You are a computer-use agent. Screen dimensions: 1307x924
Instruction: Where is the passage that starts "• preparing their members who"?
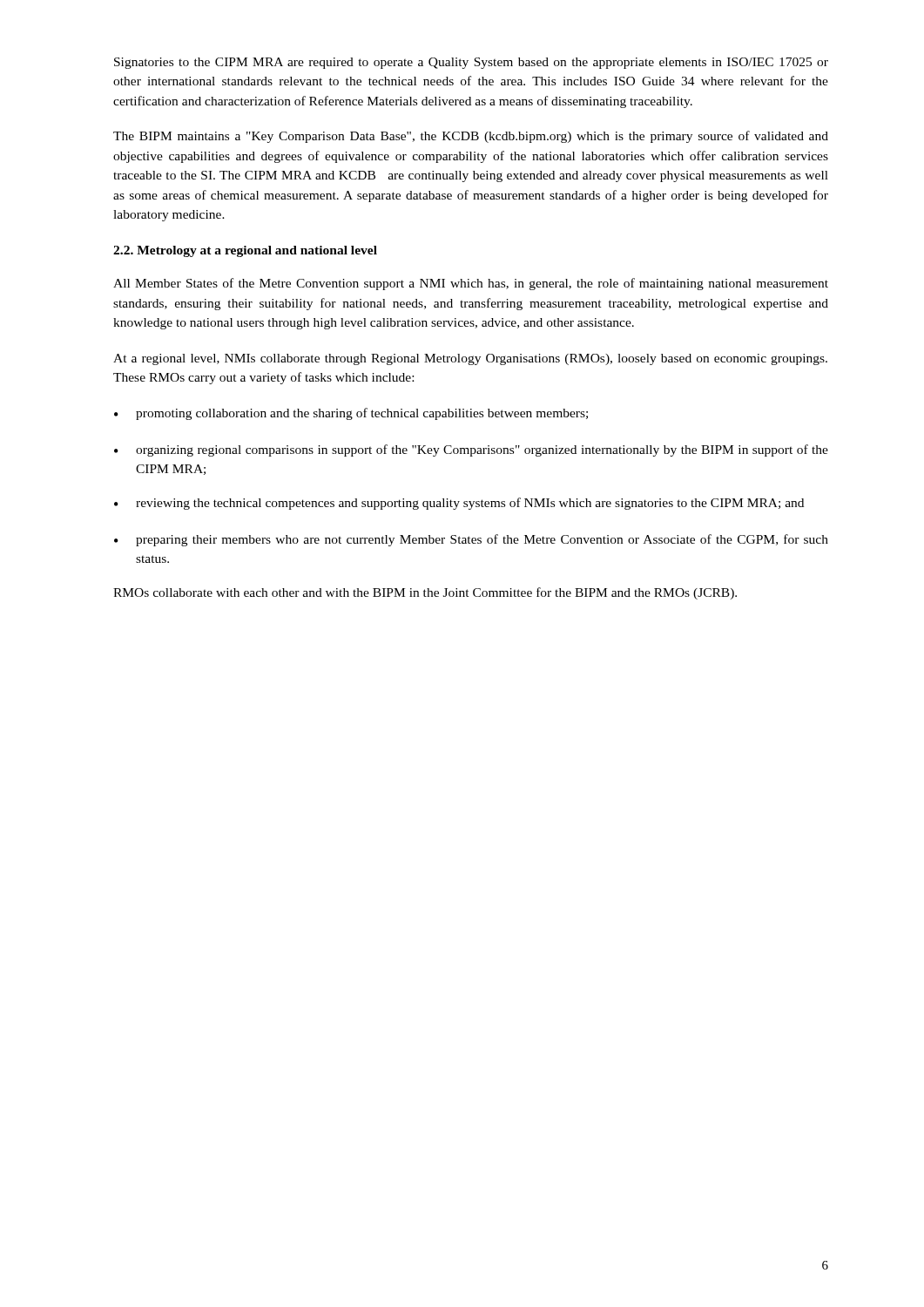coord(471,549)
